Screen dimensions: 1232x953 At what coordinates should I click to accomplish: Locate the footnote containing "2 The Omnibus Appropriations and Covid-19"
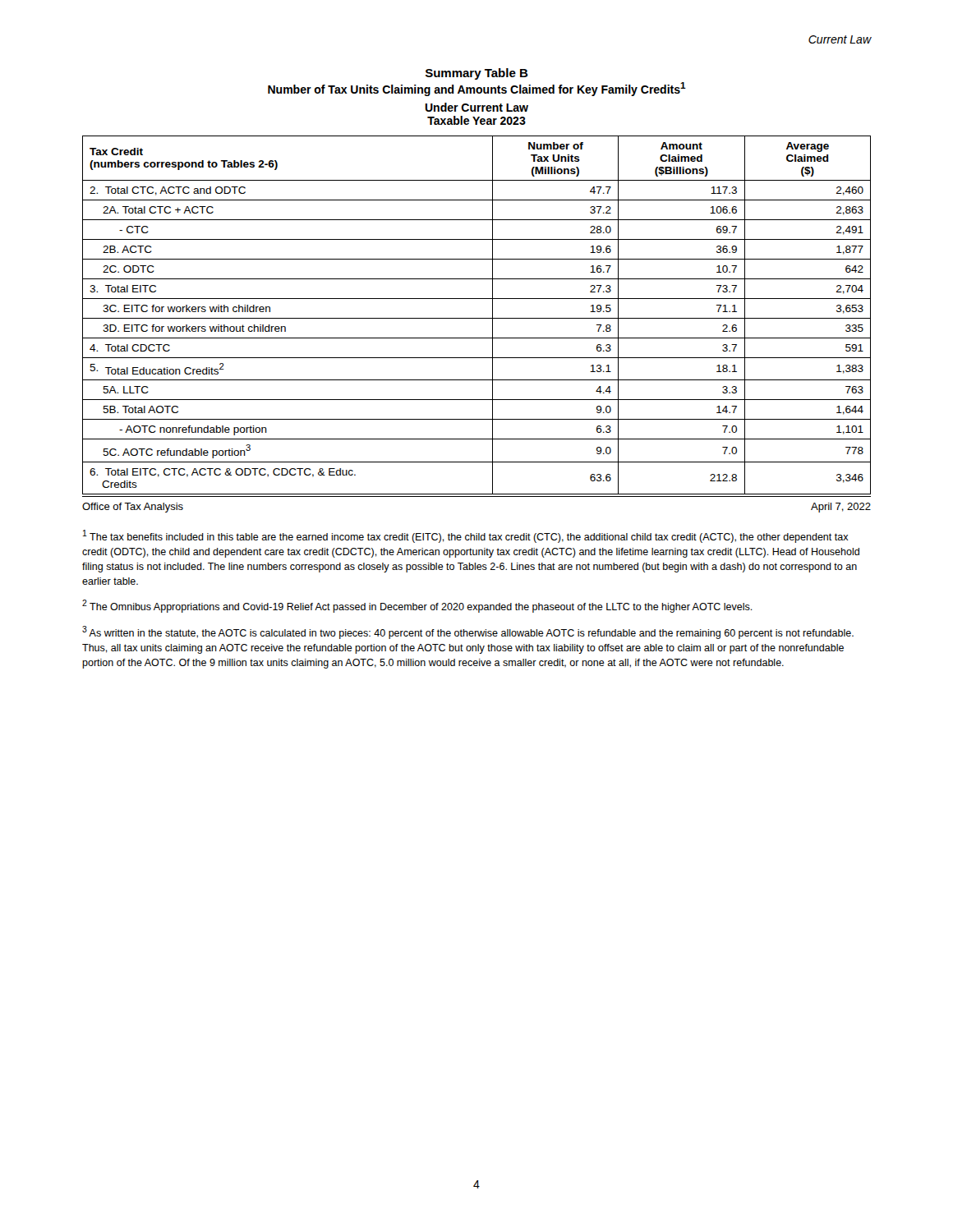(x=417, y=606)
